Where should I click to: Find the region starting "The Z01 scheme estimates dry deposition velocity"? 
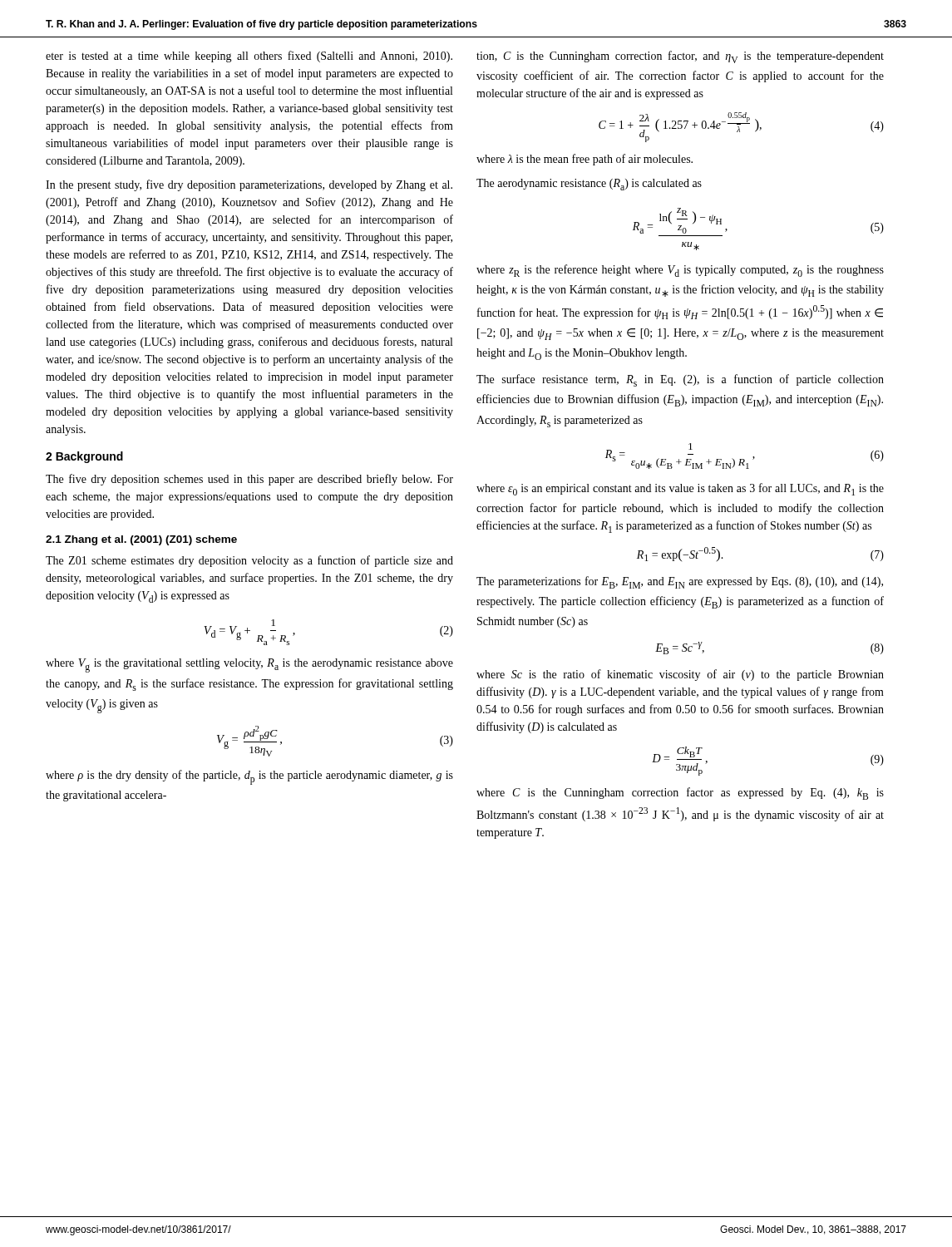[x=249, y=580]
